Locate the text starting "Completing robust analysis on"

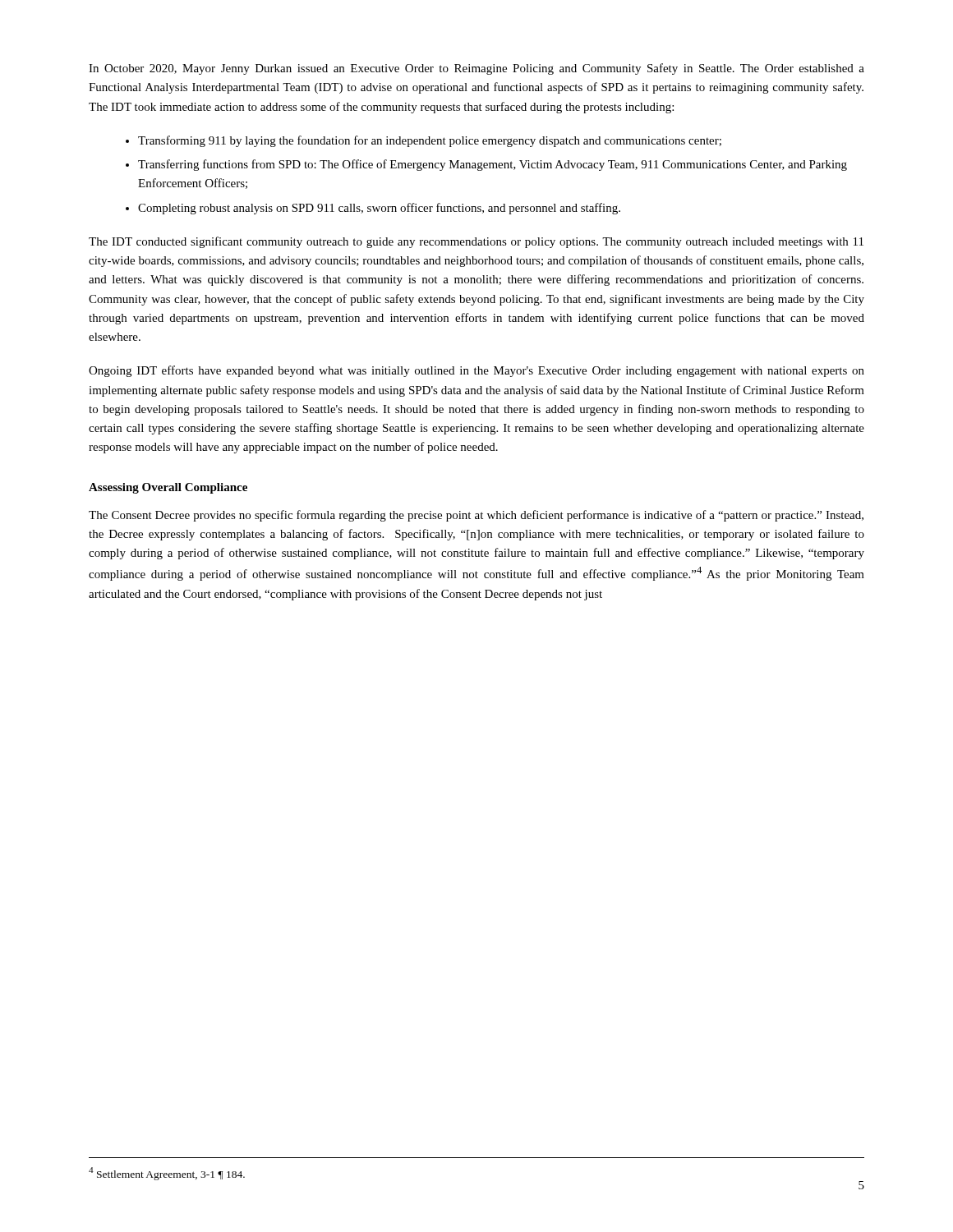pos(380,207)
